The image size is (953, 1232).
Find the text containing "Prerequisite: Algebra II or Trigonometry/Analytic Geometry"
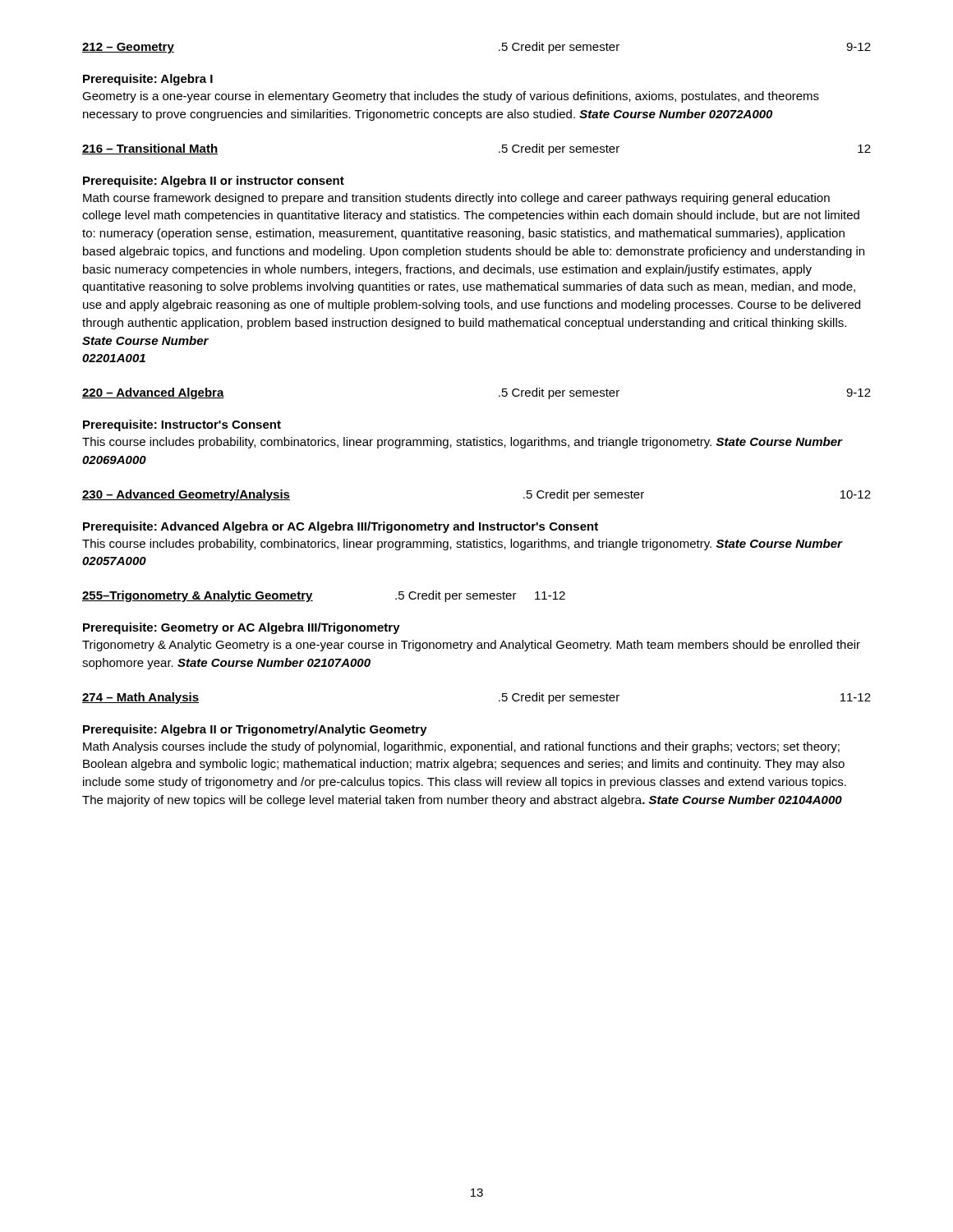coord(254,729)
